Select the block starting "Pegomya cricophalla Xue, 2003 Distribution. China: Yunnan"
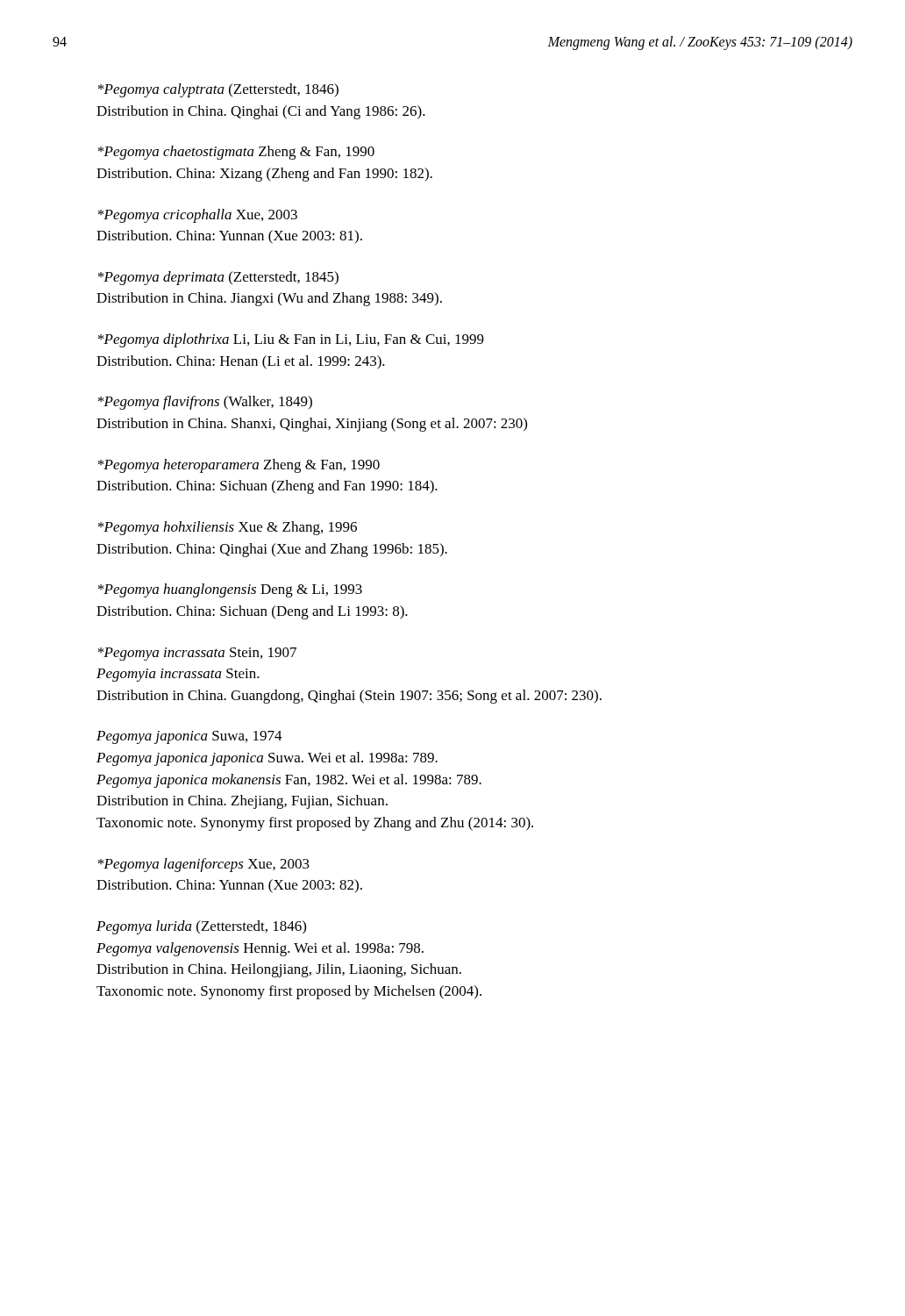The height and width of the screenshot is (1316, 905). tap(198, 216)
